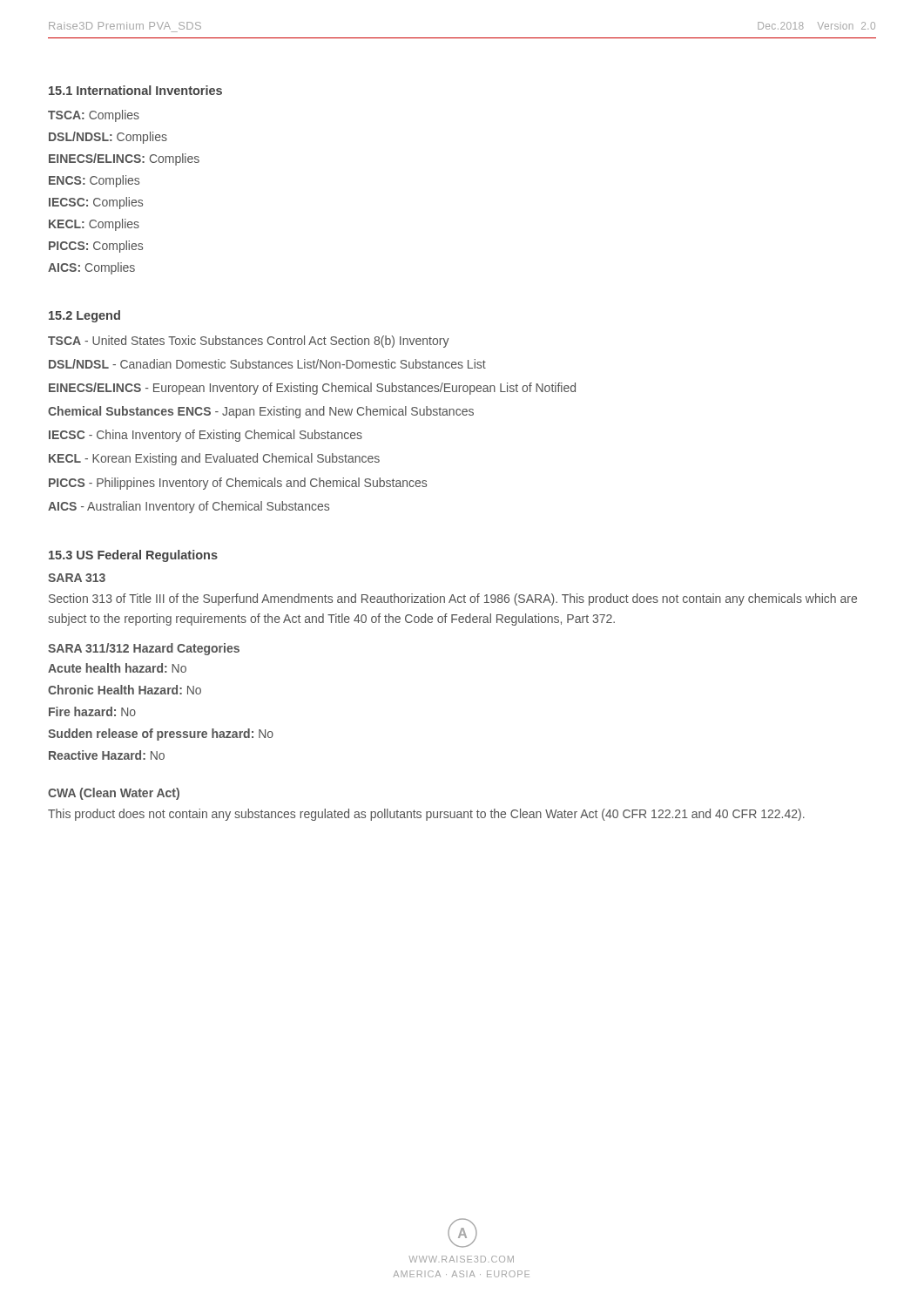Click on the passage starting "IECSC - China Inventory of Existing"

[205, 435]
